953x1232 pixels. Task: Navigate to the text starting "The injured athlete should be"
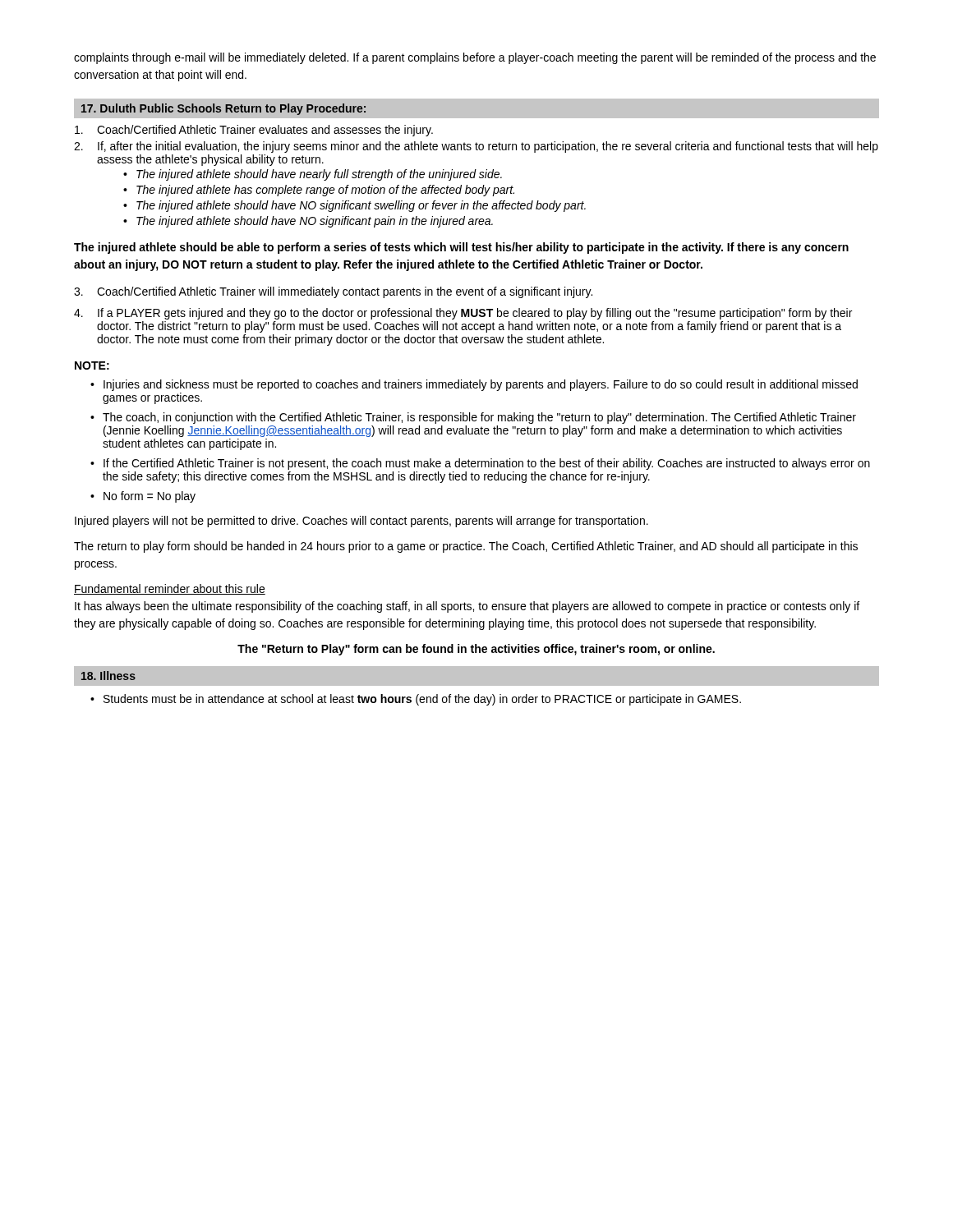tap(476, 256)
